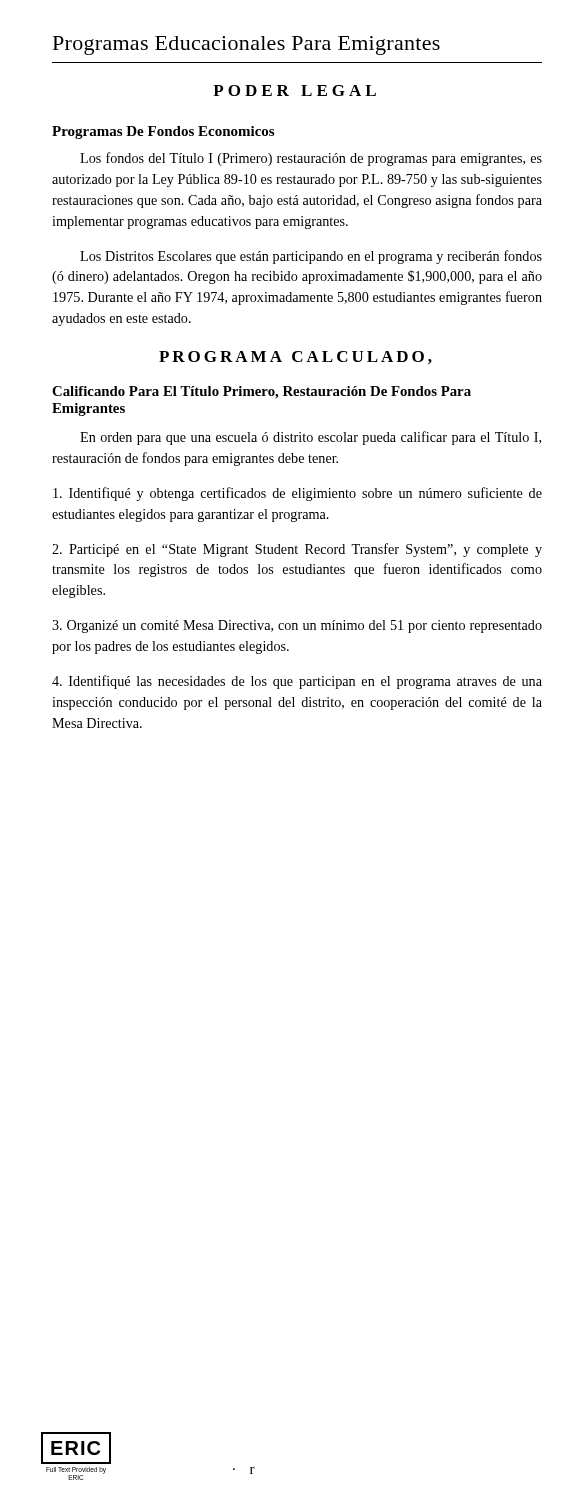Click on the passage starting "PROGRAMA CALCULADO,"
The image size is (578, 1500).
coord(297,356)
